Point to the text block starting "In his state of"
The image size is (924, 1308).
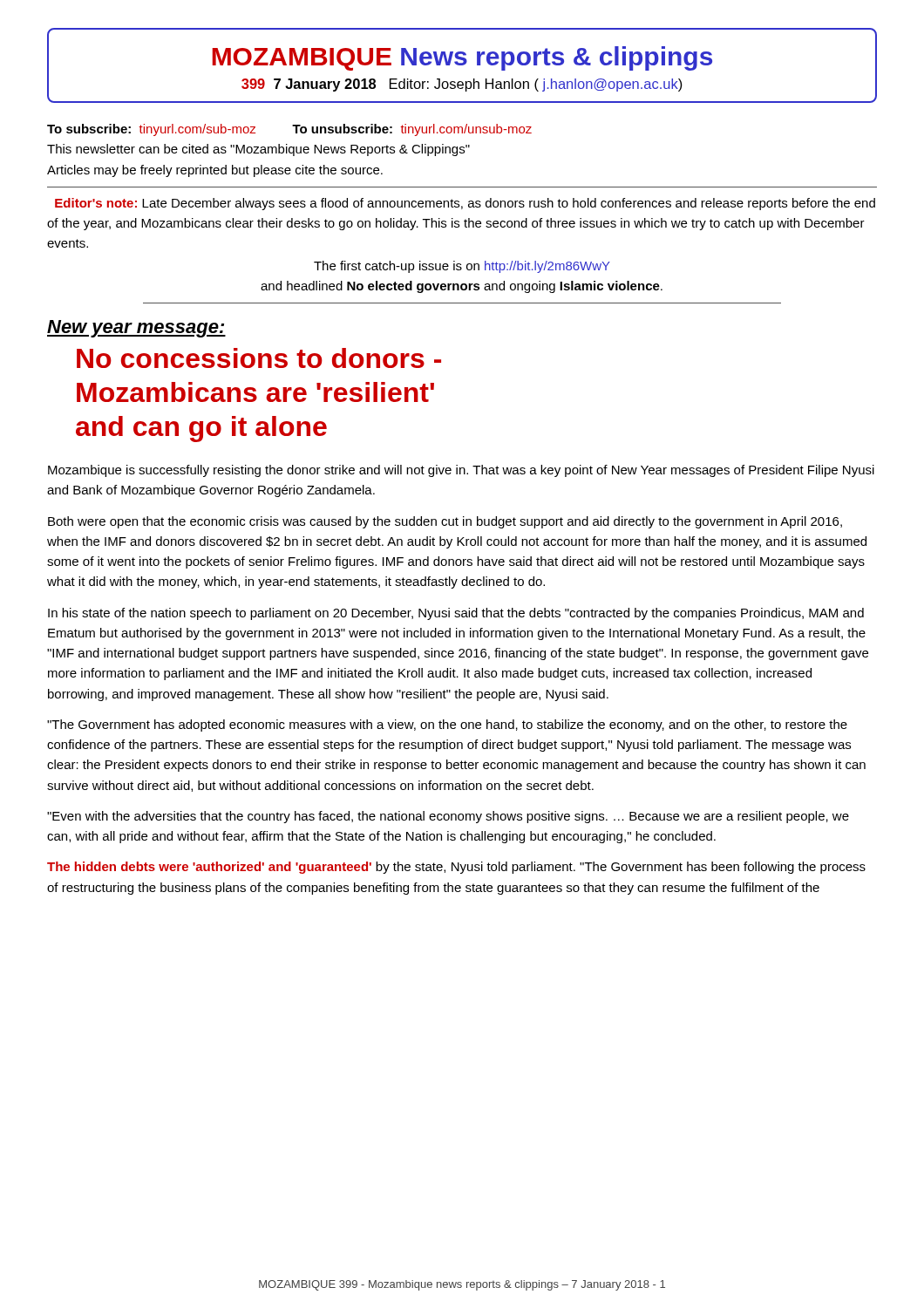point(458,653)
